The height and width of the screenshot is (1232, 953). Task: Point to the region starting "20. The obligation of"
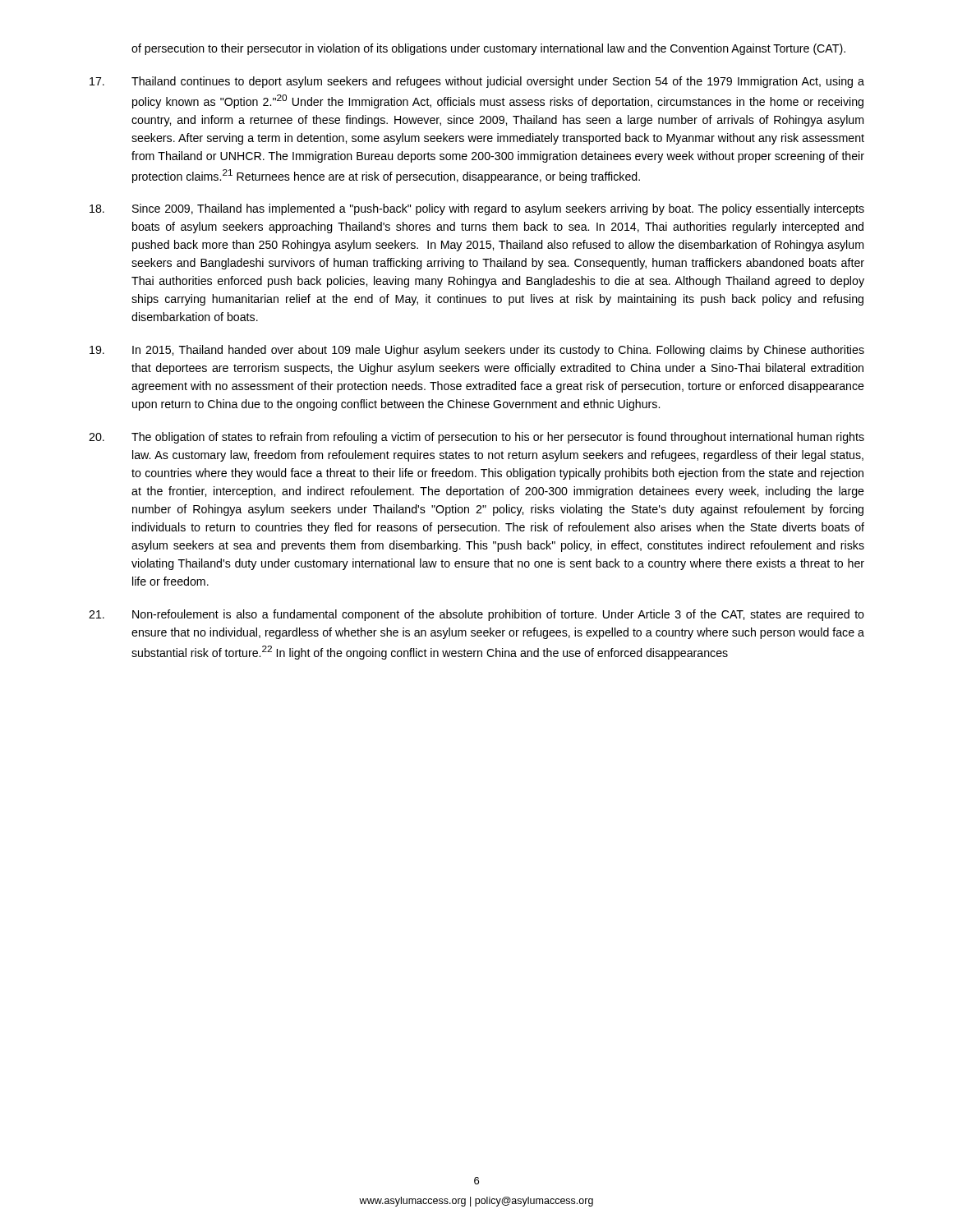click(476, 510)
